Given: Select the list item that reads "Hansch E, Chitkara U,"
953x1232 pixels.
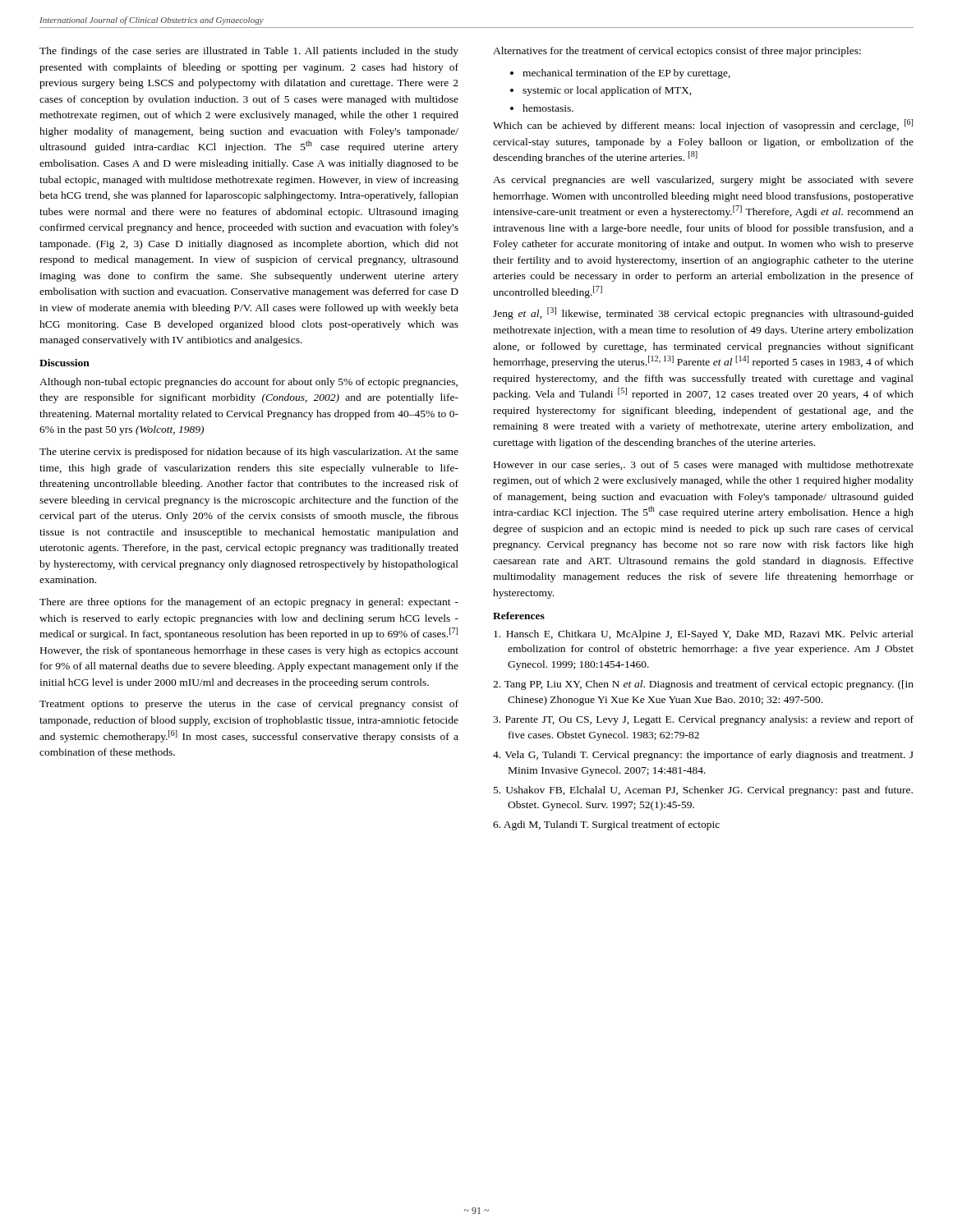Looking at the screenshot, I should 703,730.
